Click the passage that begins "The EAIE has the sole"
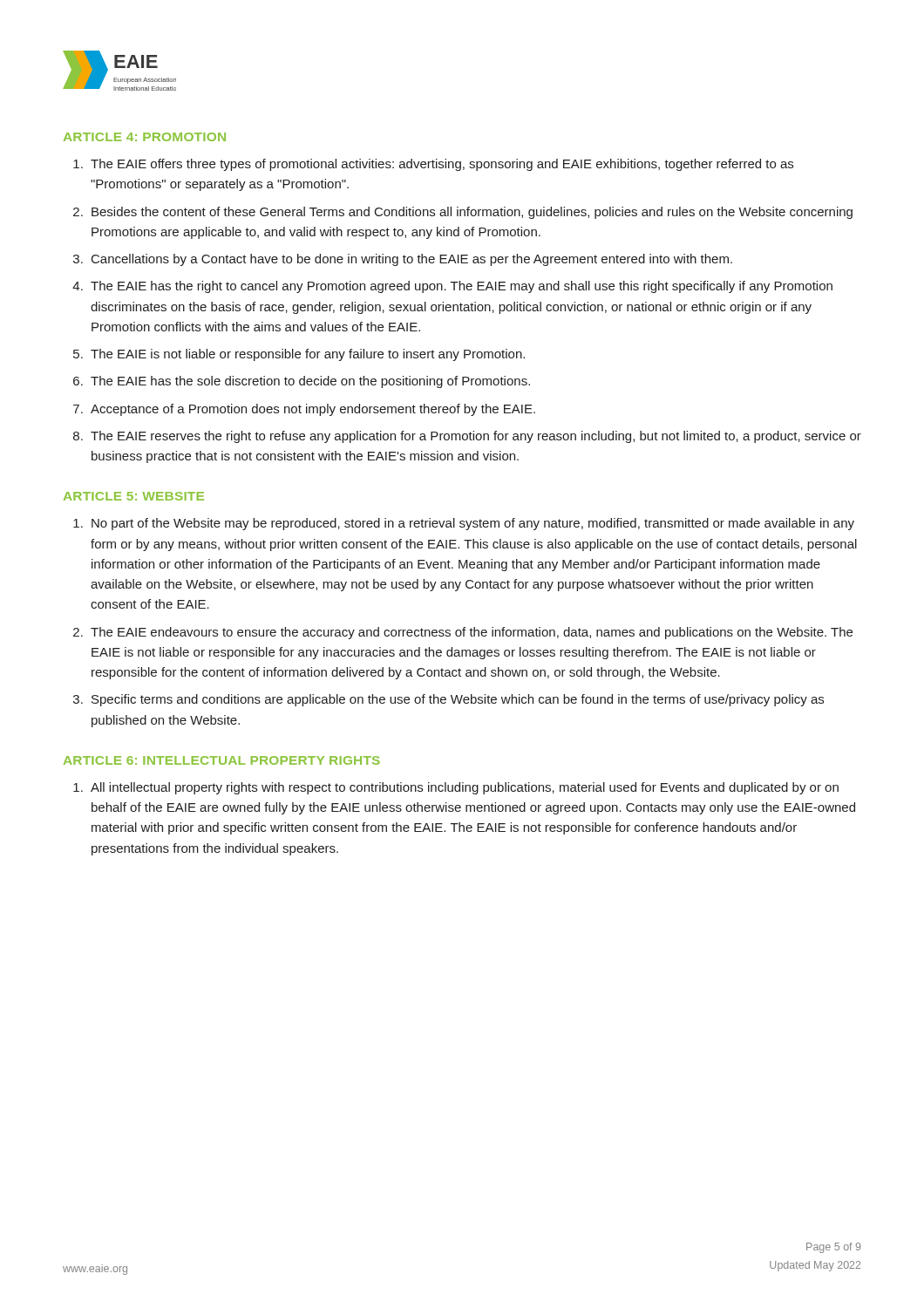 [x=311, y=381]
